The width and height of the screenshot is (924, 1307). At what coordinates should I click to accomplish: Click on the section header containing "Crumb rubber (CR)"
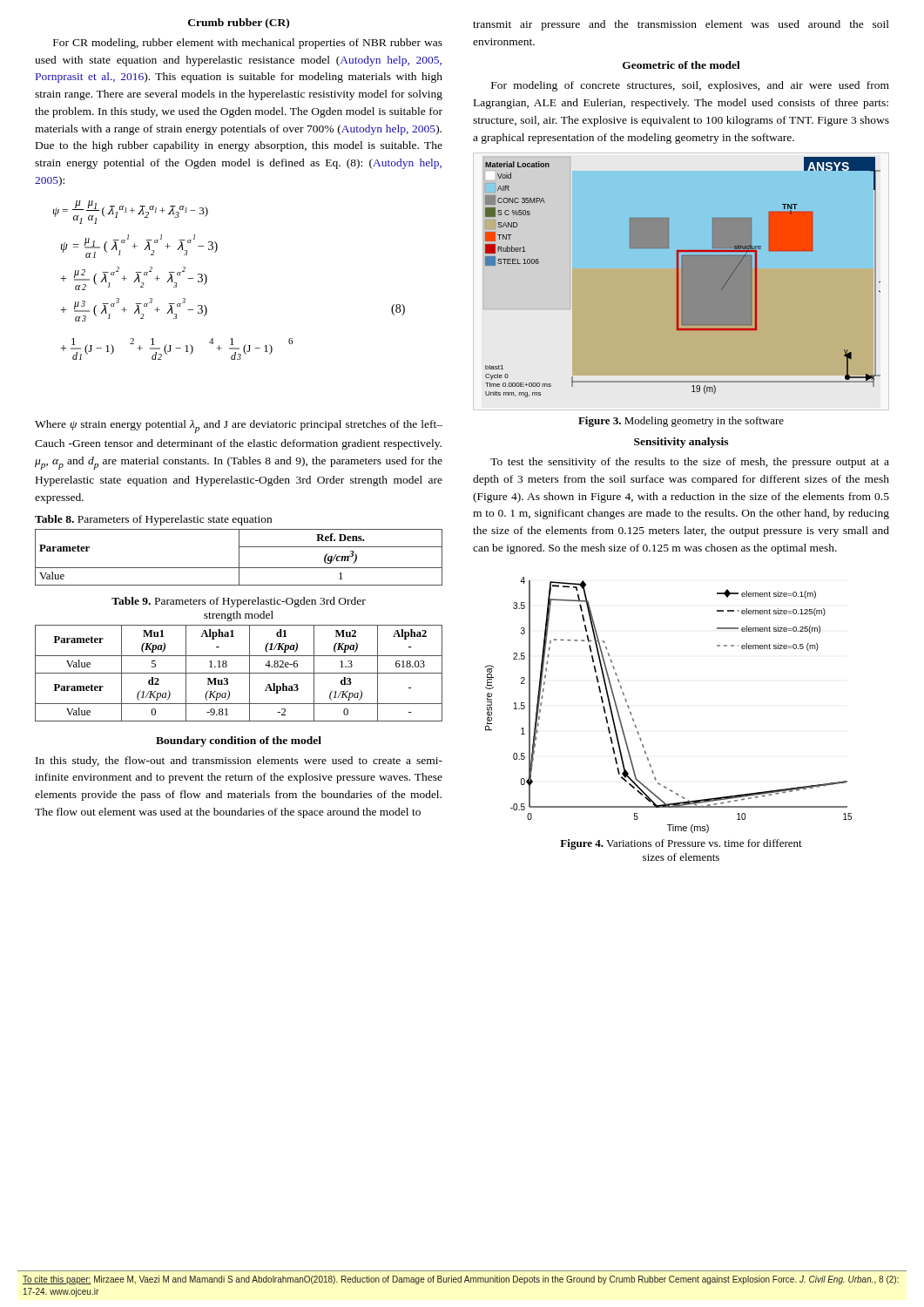pos(239,22)
